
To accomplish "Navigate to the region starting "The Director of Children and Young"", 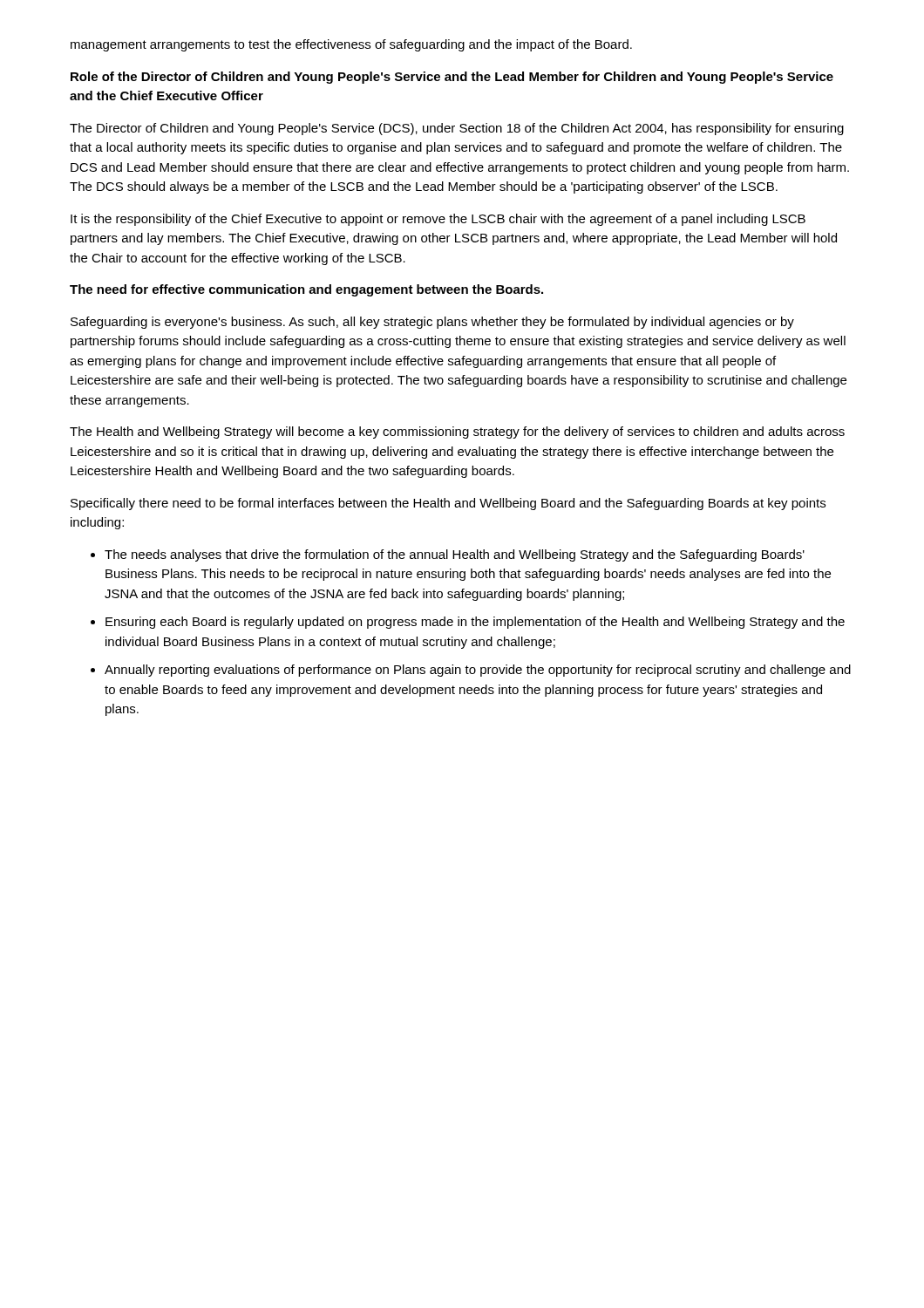I will (x=460, y=157).
